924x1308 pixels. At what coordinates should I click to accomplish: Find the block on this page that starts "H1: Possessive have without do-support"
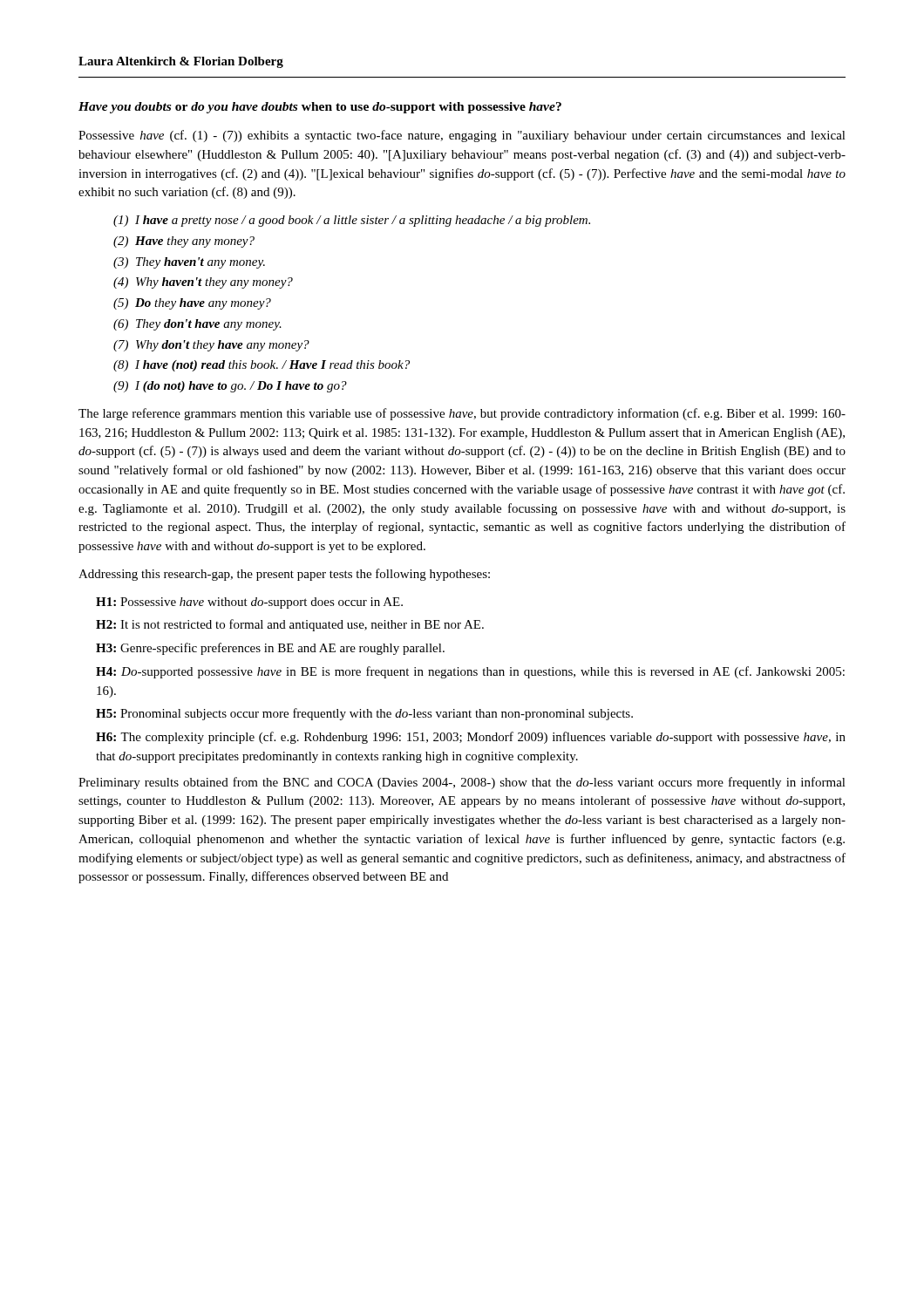pyautogui.click(x=250, y=601)
